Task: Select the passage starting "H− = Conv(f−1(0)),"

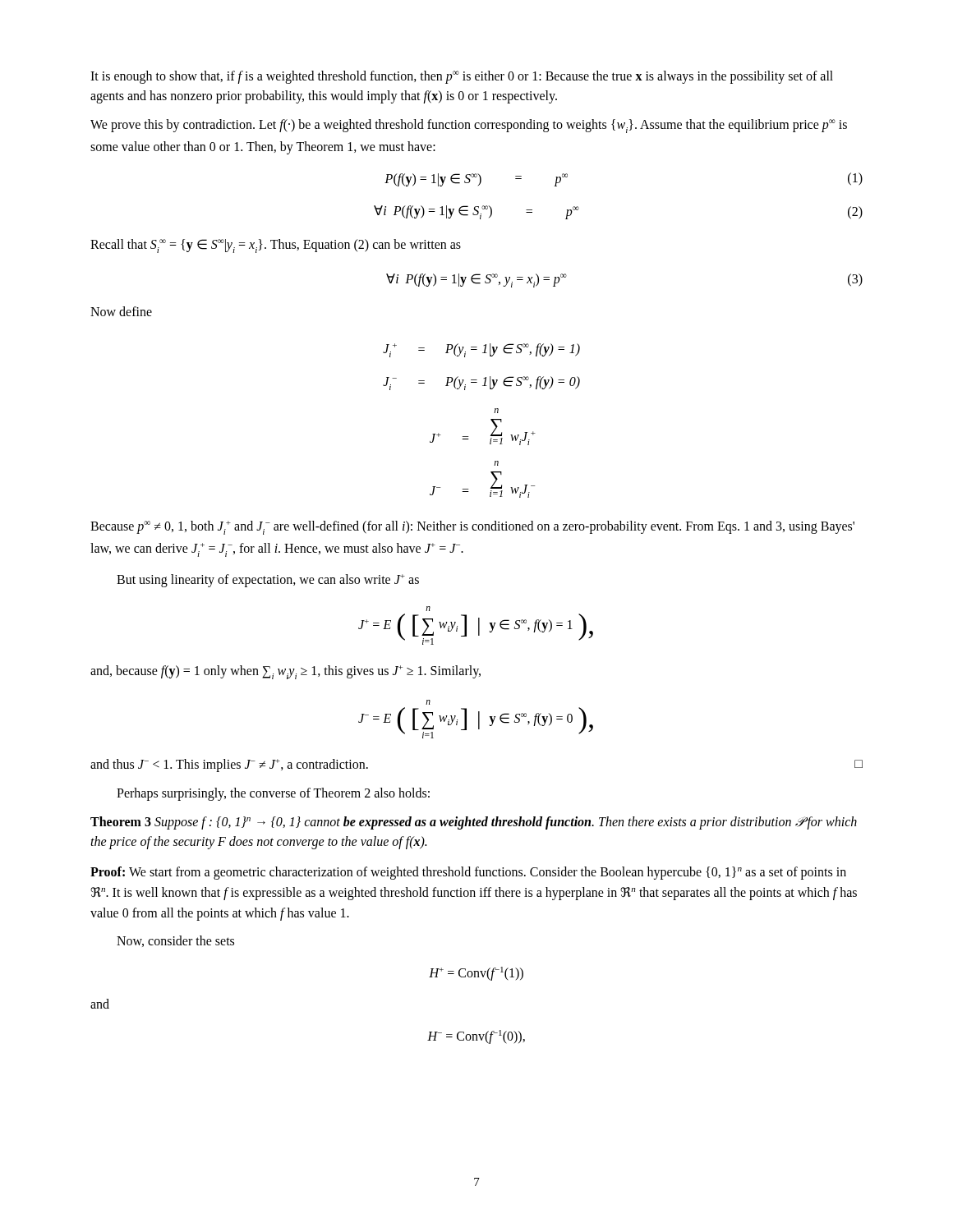Action: tap(476, 1036)
